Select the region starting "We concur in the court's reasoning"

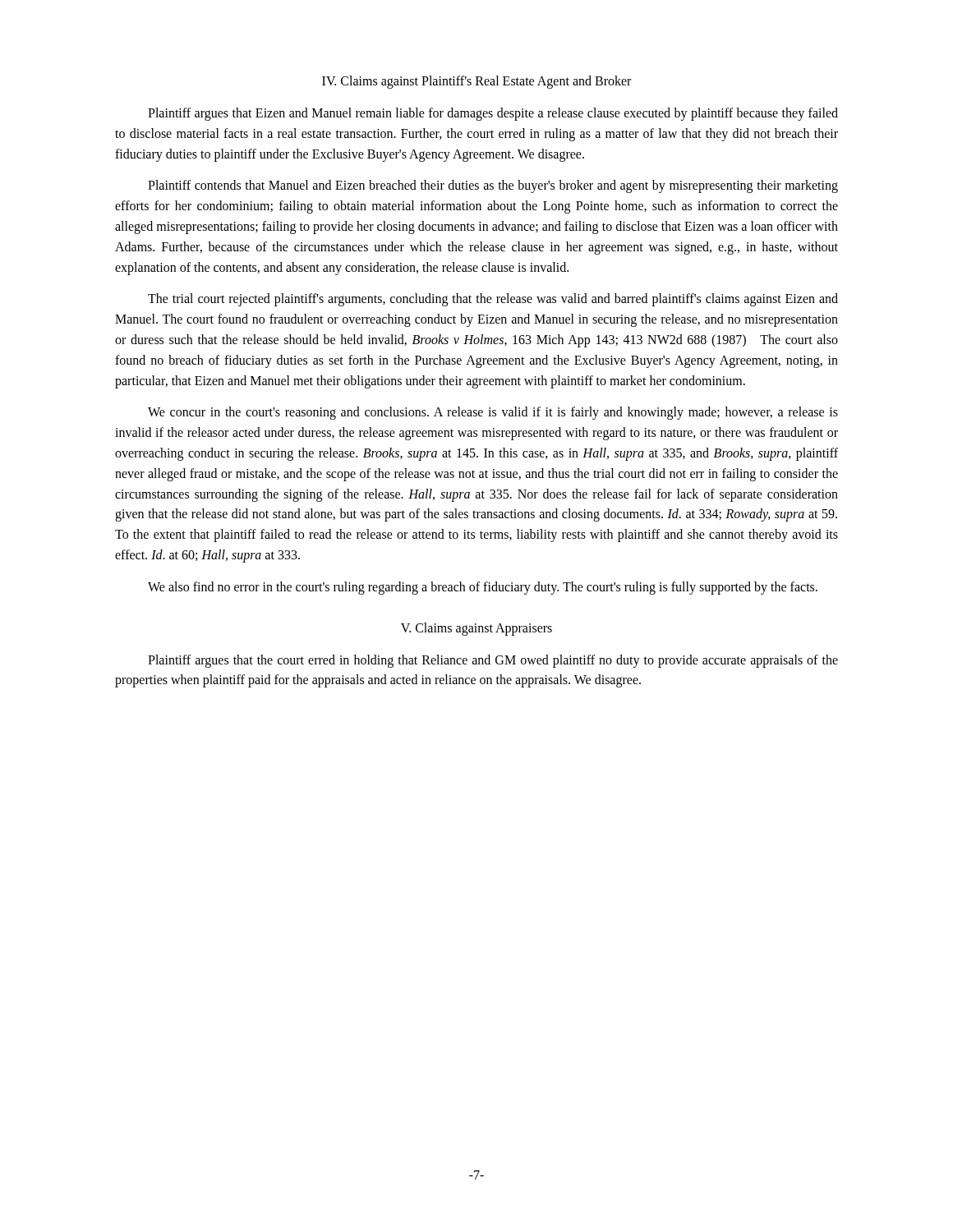tap(476, 483)
